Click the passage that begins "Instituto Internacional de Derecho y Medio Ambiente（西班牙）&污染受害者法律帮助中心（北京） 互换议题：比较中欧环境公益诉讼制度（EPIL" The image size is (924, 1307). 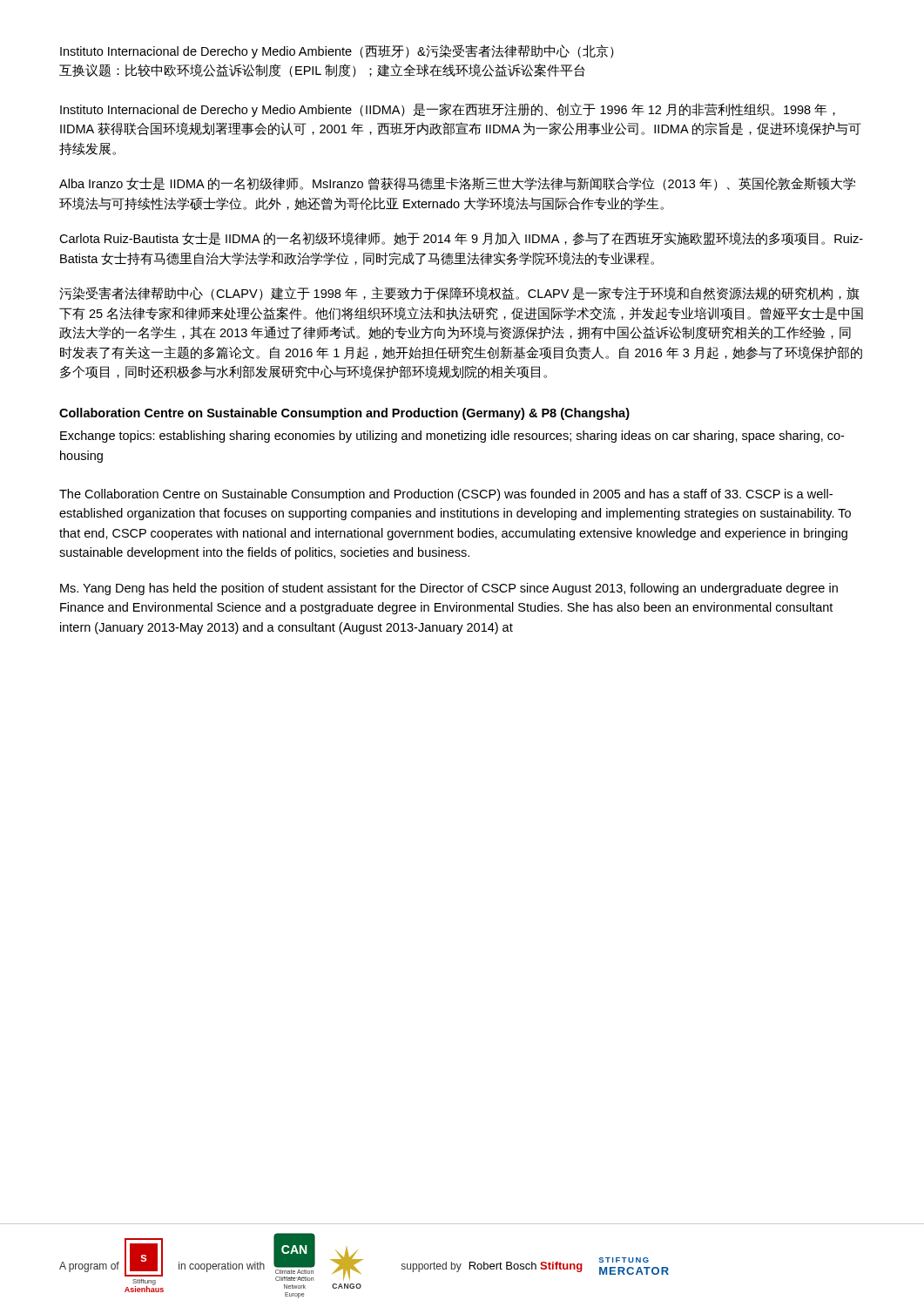pyautogui.click(x=340, y=61)
